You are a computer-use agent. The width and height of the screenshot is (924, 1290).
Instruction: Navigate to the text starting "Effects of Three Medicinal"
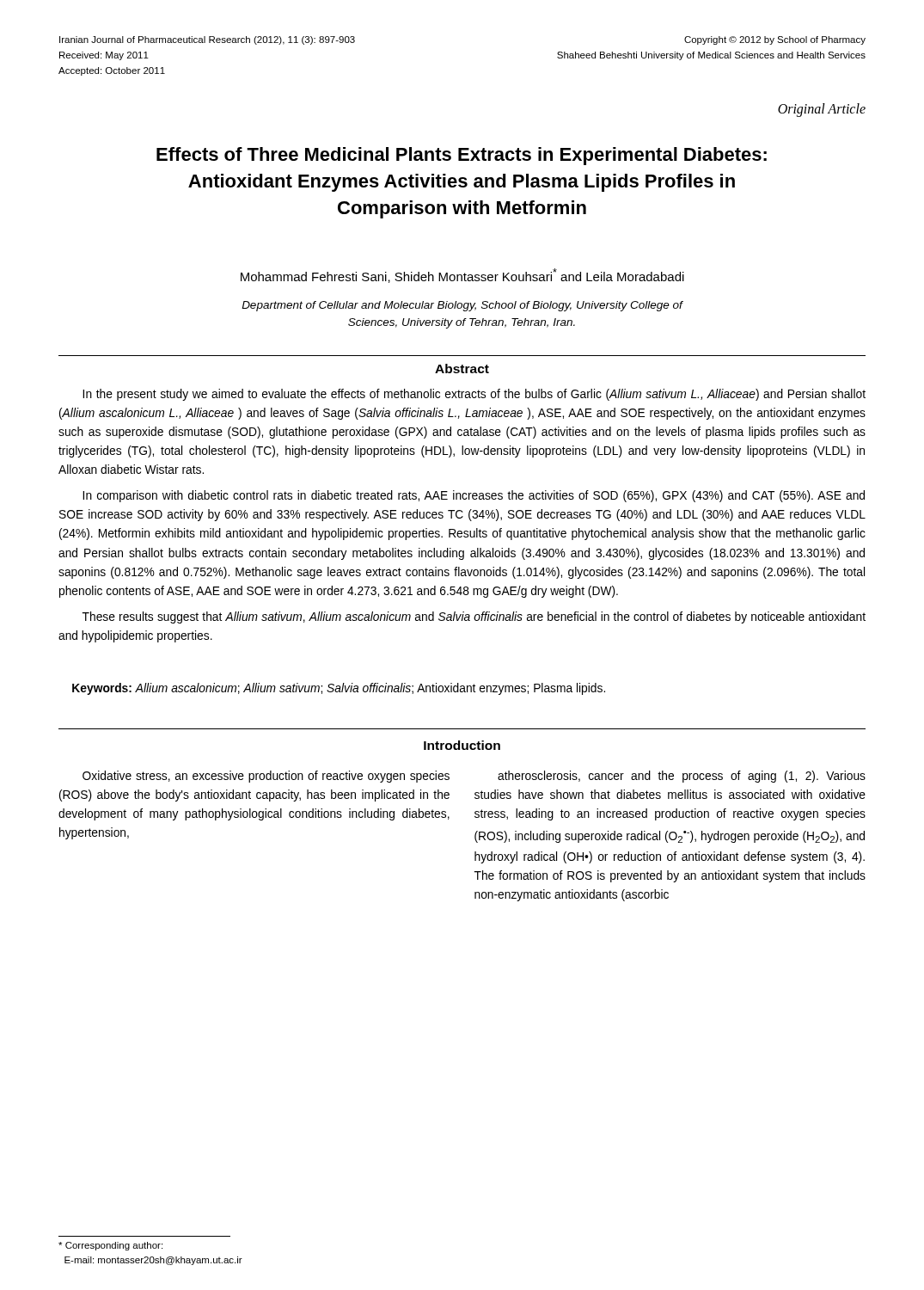(x=462, y=181)
